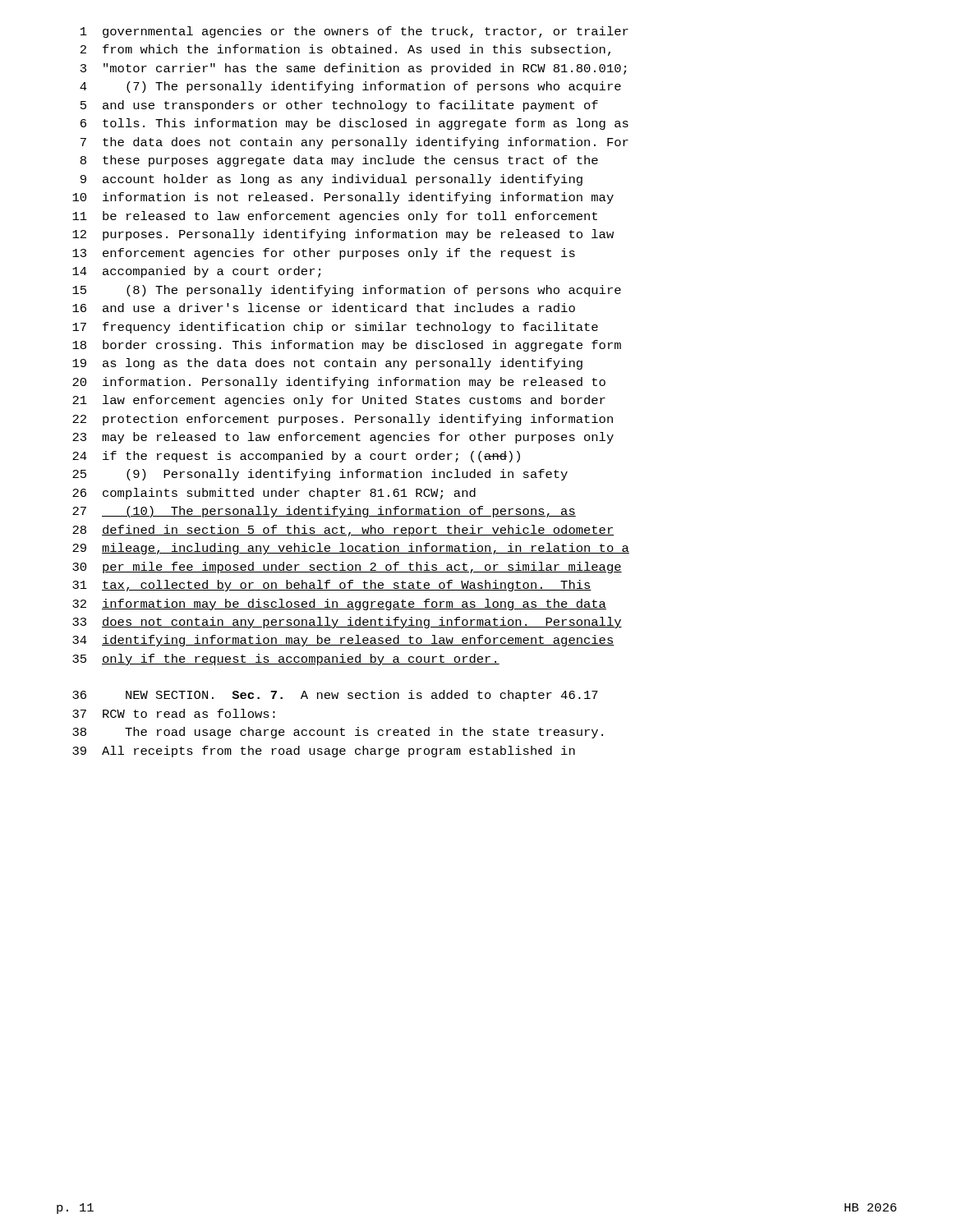This screenshot has height=1232, width=953.
Task: Select the passage starting "11 be released to law enforcement agencies only"
Action: coord(476,217)
